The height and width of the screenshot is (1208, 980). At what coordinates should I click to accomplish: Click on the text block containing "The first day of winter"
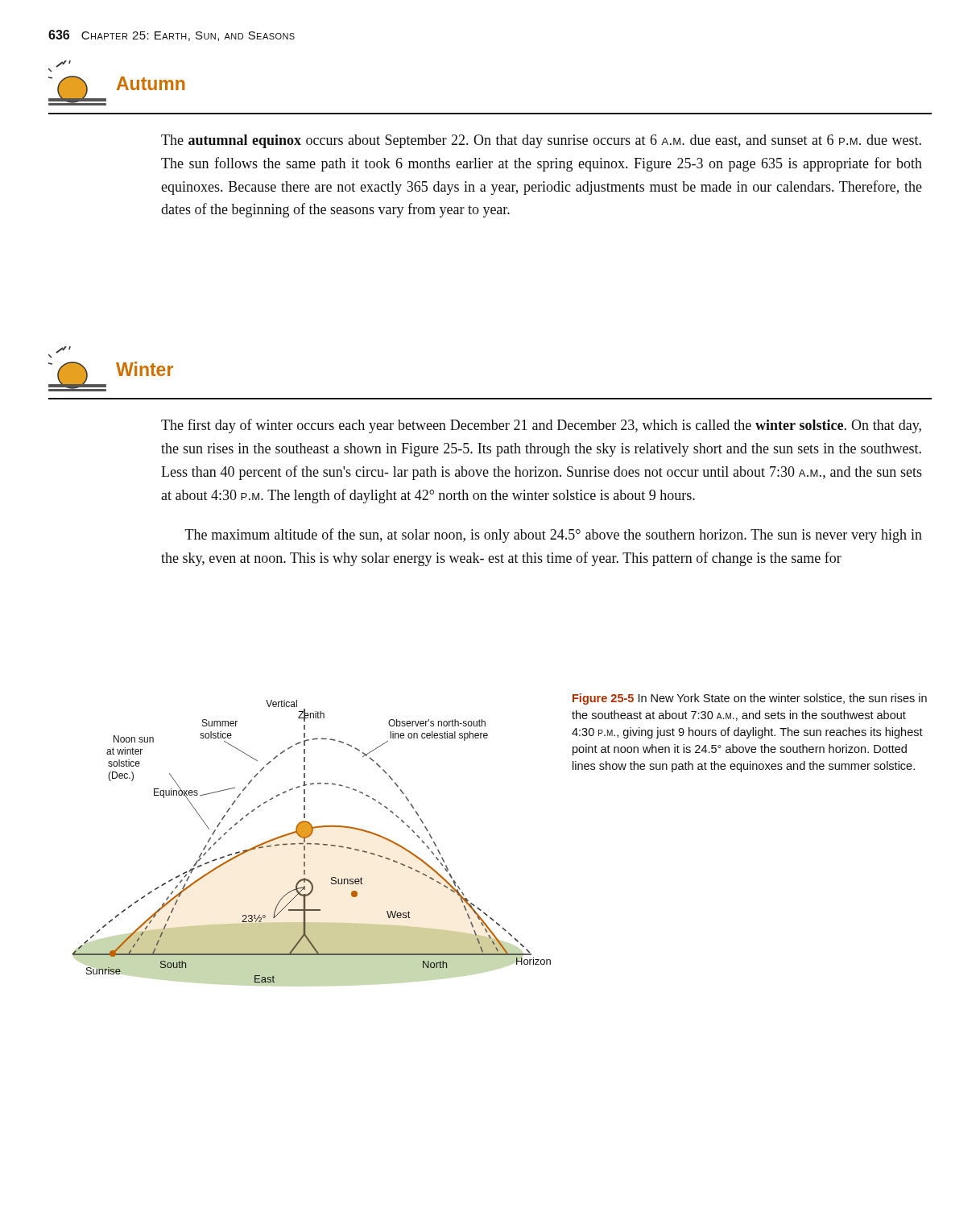tap(541, 460)
